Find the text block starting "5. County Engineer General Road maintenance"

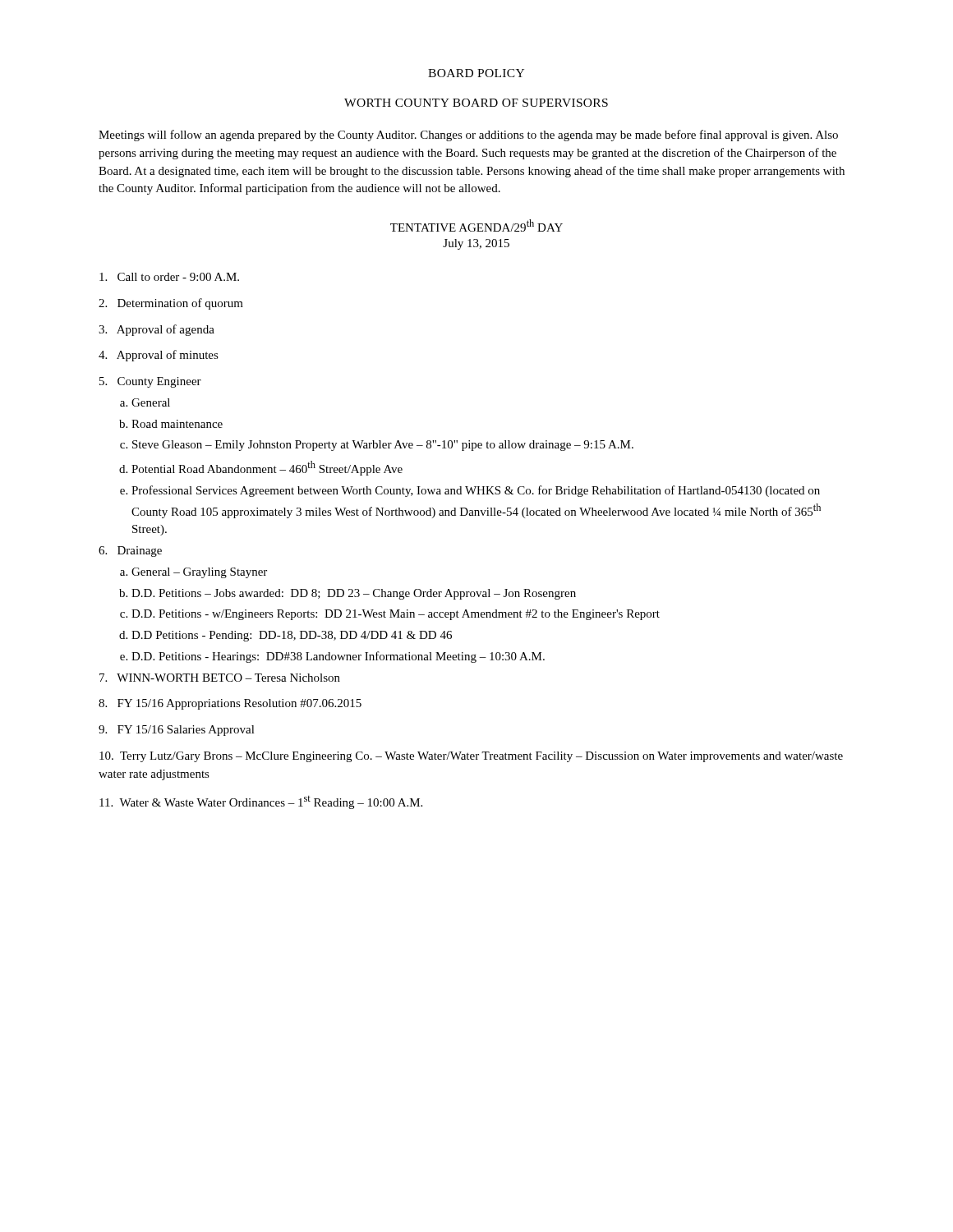476,457
